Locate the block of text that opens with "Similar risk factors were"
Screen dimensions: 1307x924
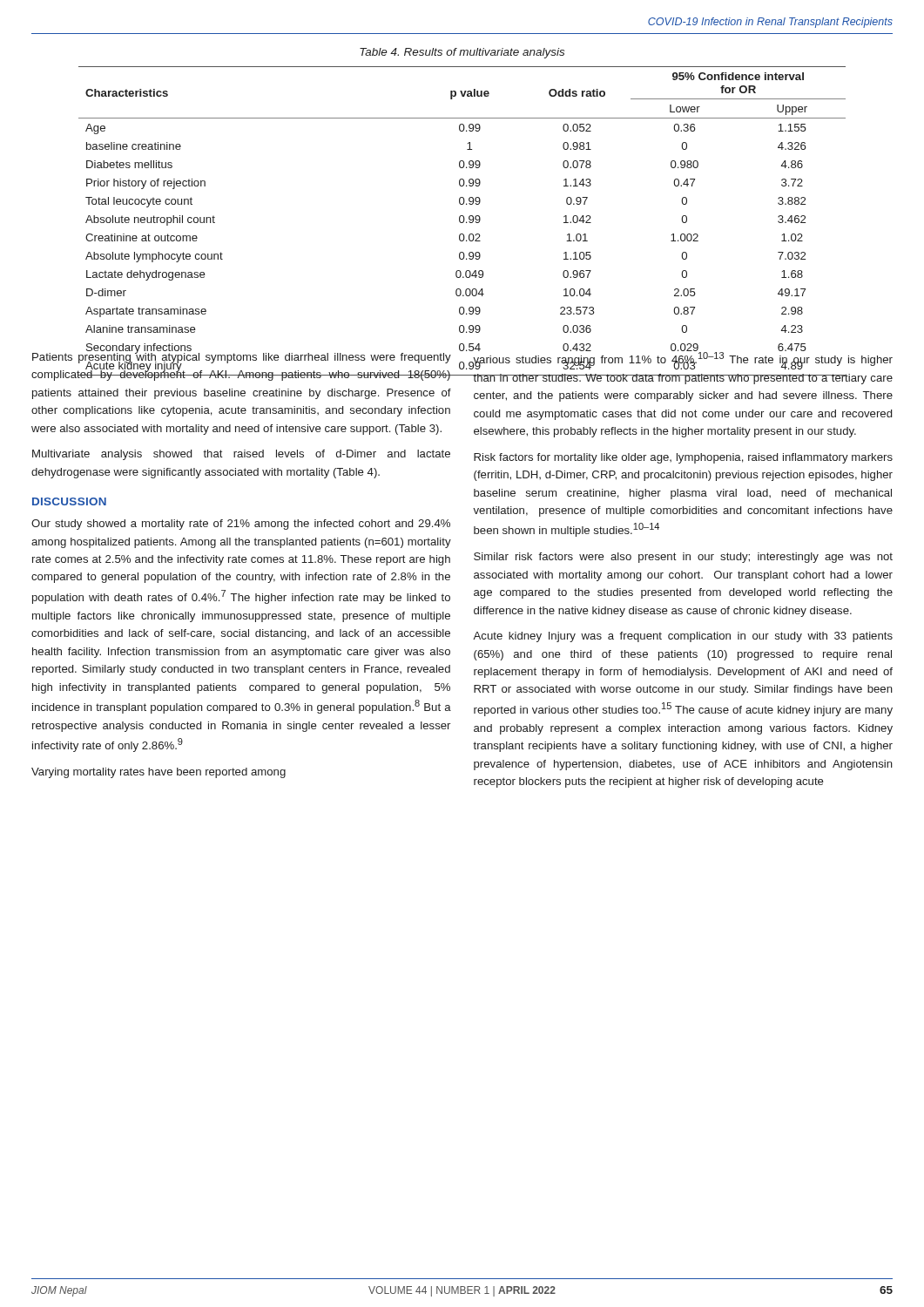(683, 583)
